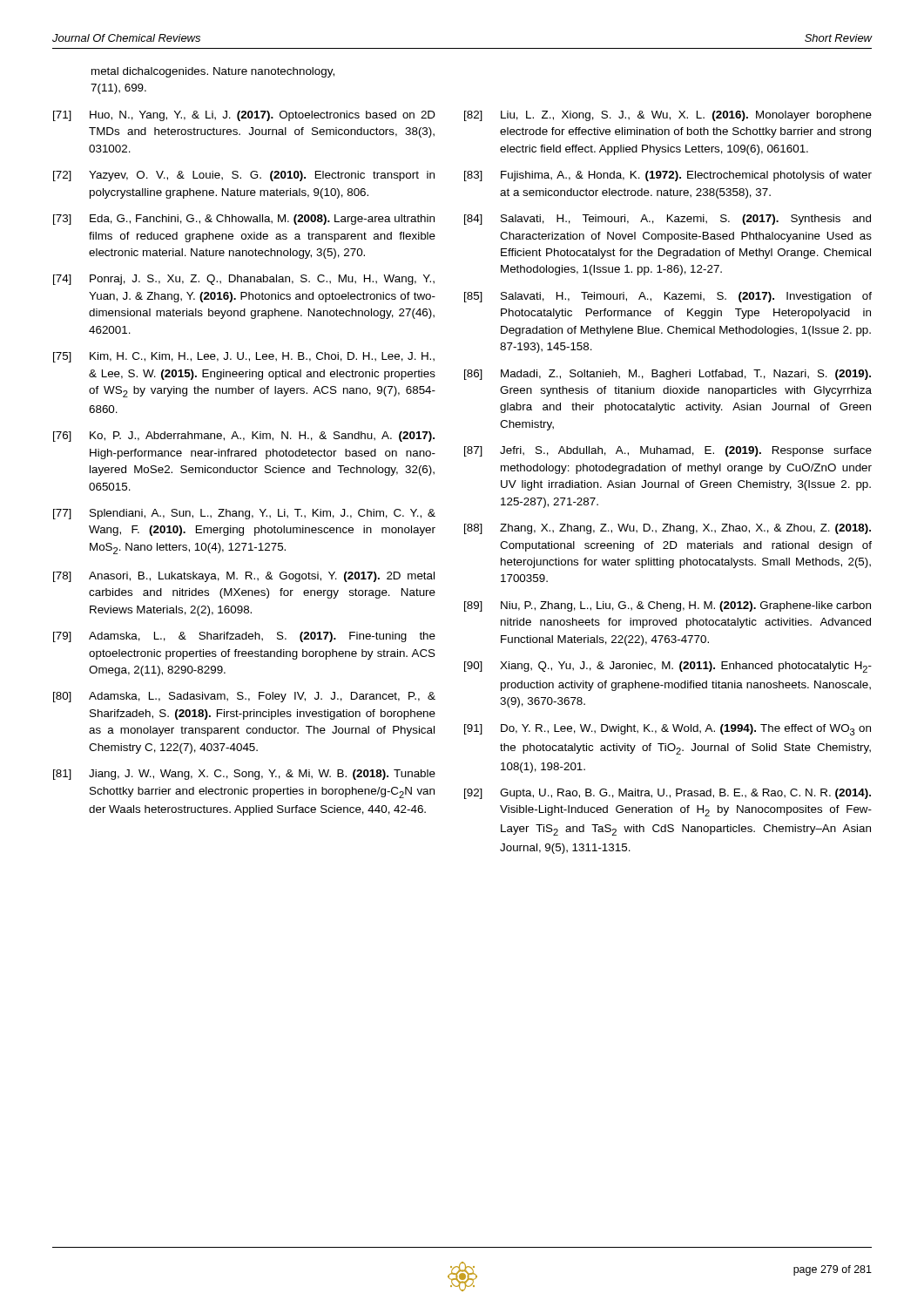Click the passage that begins "[85] Salavati, H., Teimouri, A., Kazemi, S."

[667, 321]
